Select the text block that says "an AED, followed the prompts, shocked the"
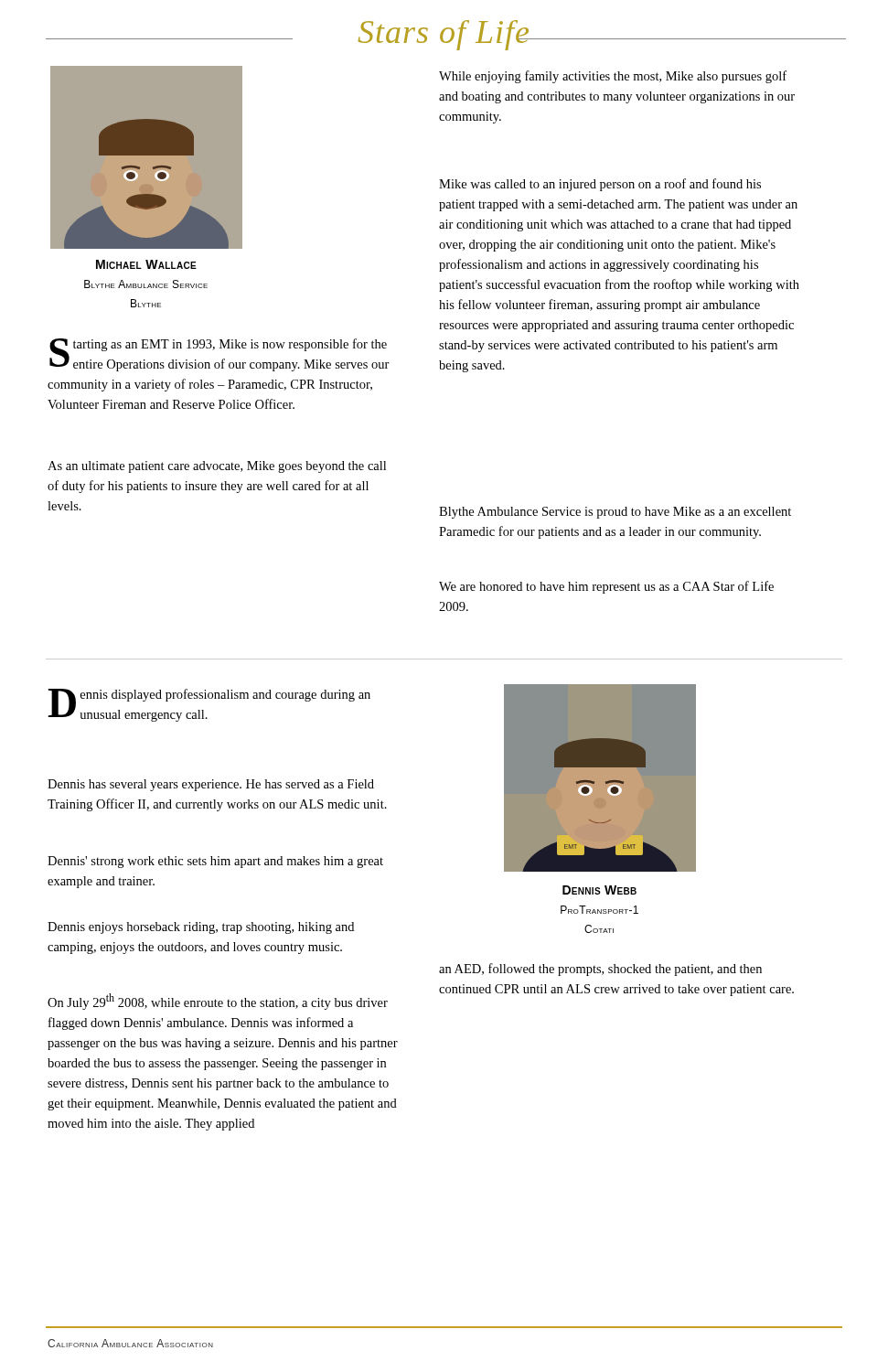 coord(617,979)
